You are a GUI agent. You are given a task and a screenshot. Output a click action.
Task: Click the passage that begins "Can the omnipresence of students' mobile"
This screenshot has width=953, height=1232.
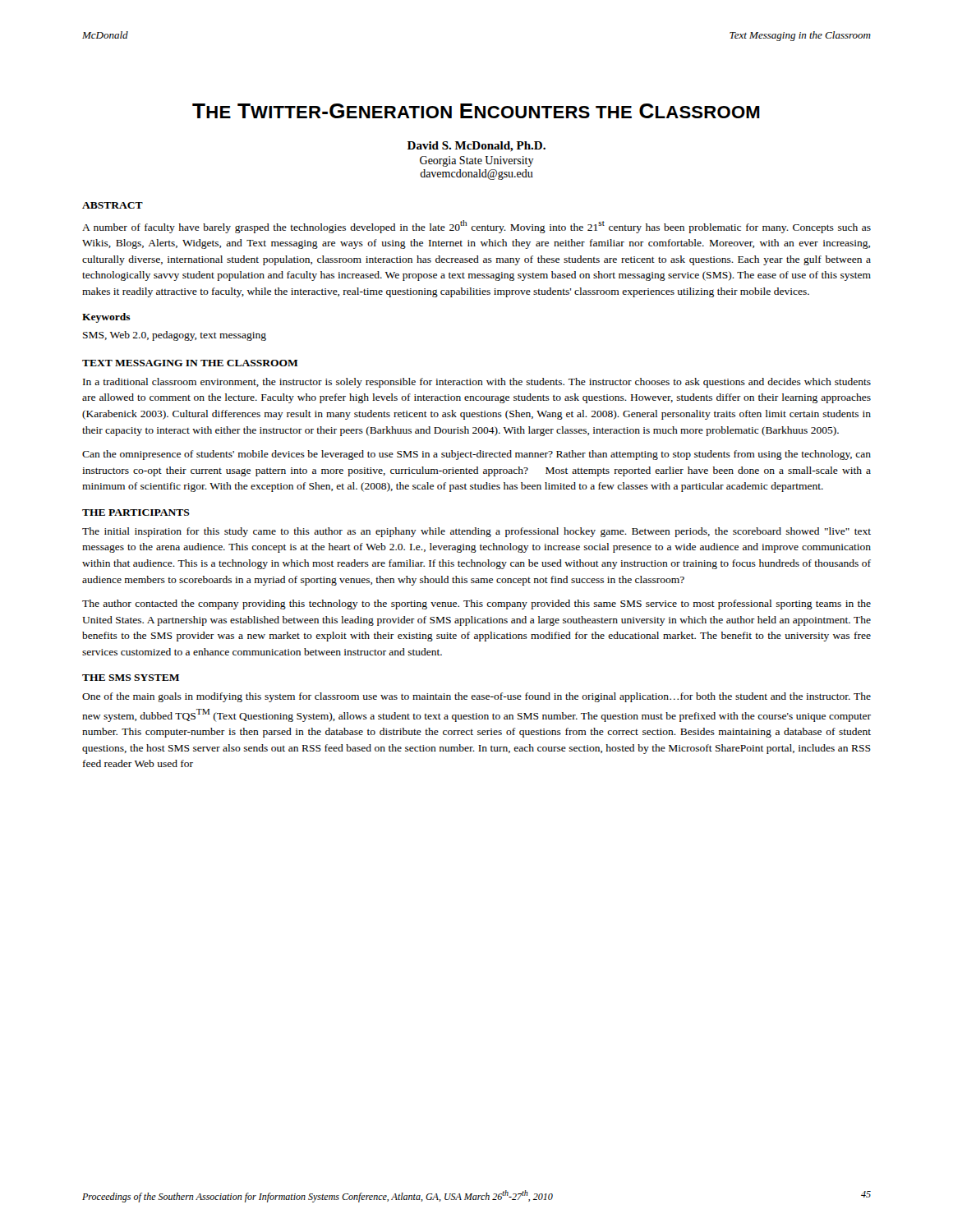[x=476, y=470]
